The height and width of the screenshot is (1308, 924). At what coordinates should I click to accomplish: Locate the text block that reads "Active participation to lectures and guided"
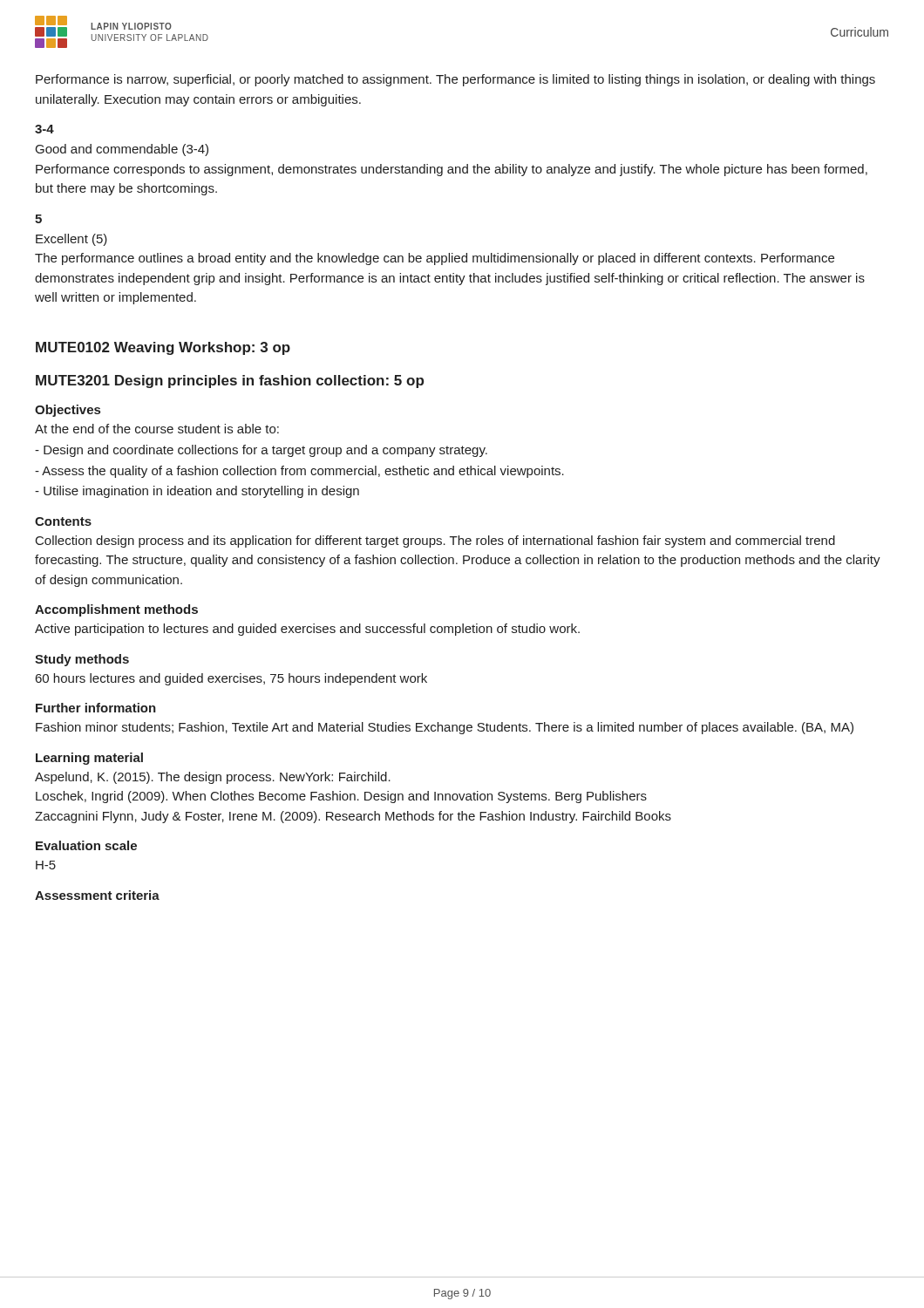[308, 628]
